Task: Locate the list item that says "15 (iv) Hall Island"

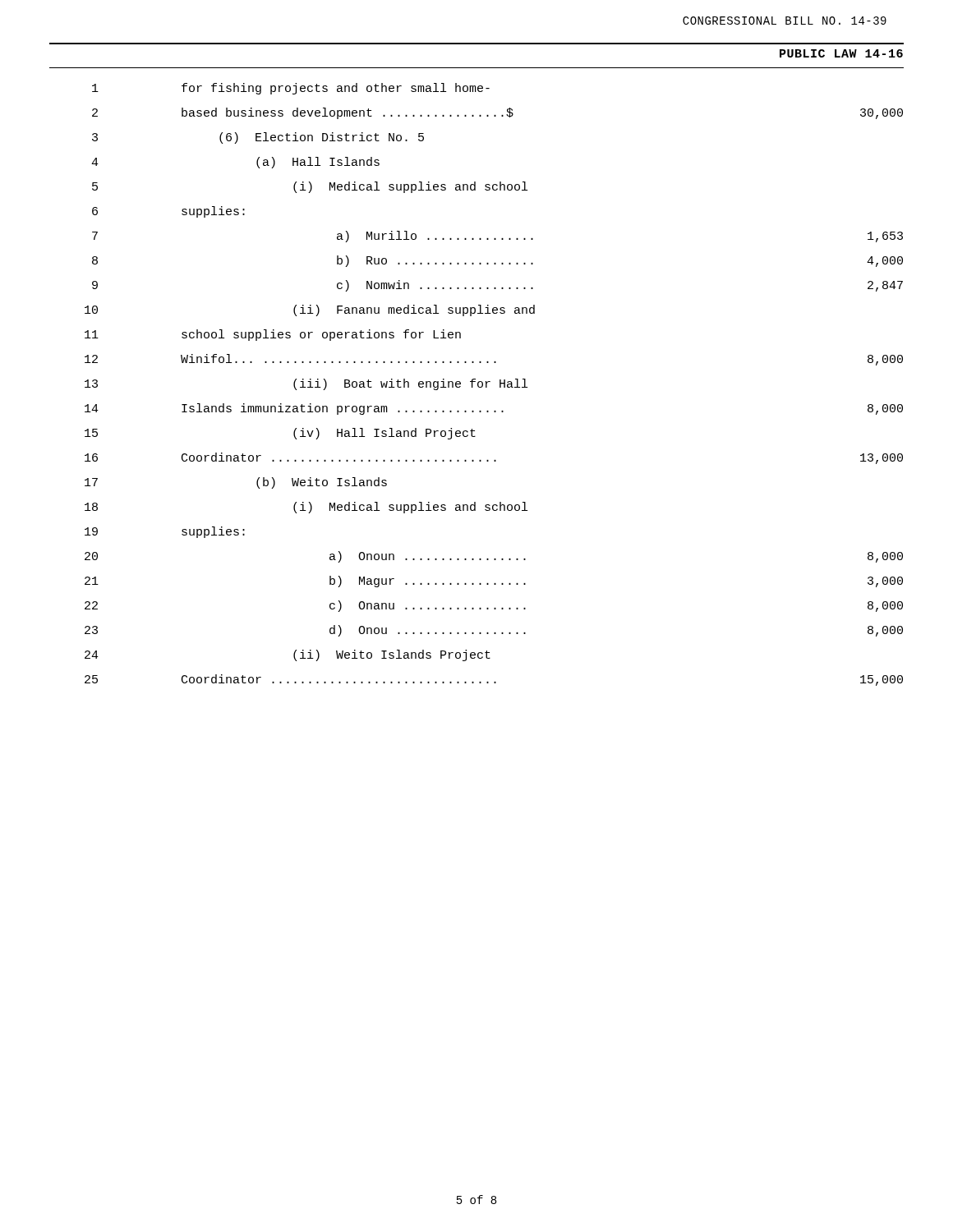Action: coord(444,434)
